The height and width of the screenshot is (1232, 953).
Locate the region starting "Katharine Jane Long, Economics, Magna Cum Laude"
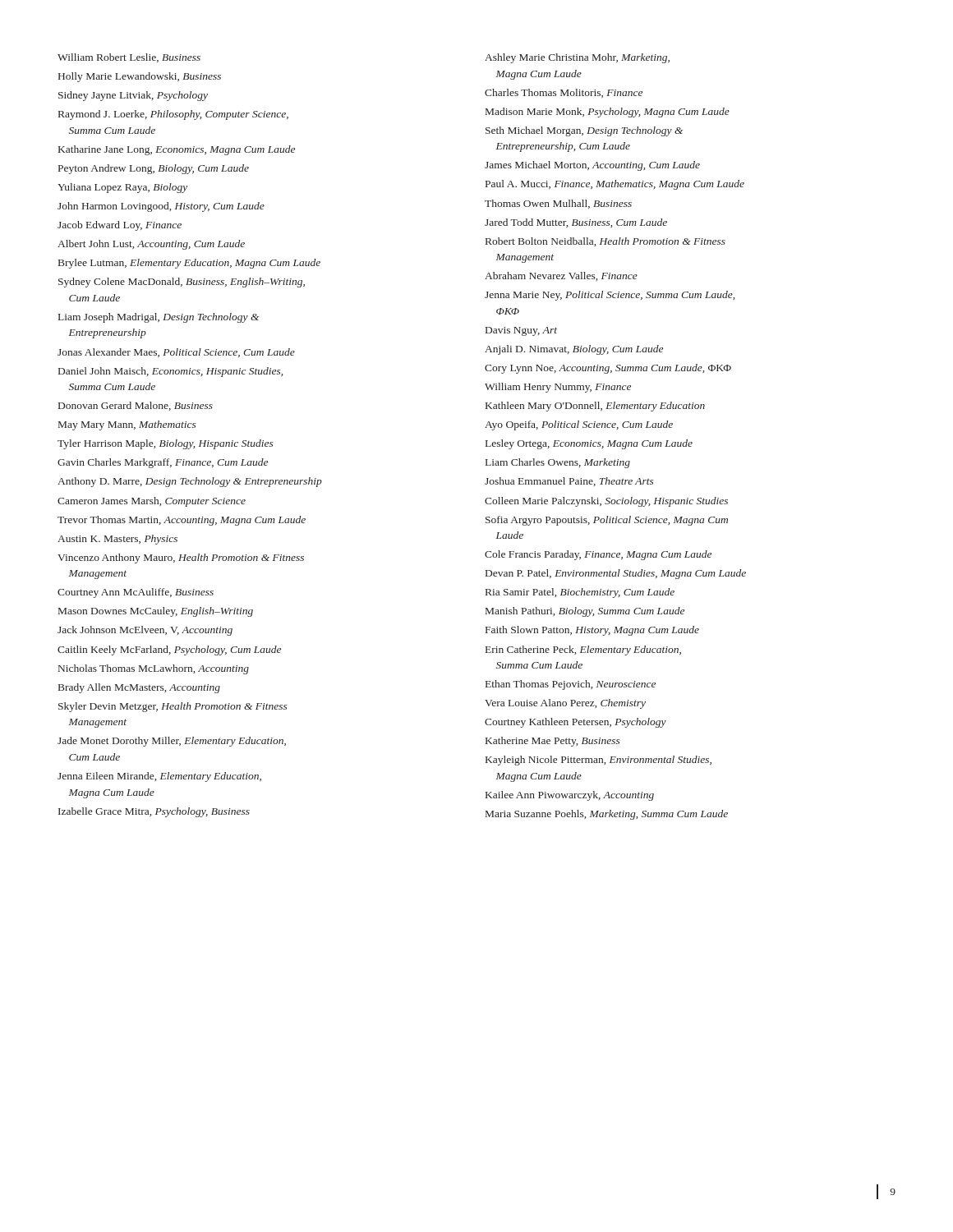(x=176, y=149)
